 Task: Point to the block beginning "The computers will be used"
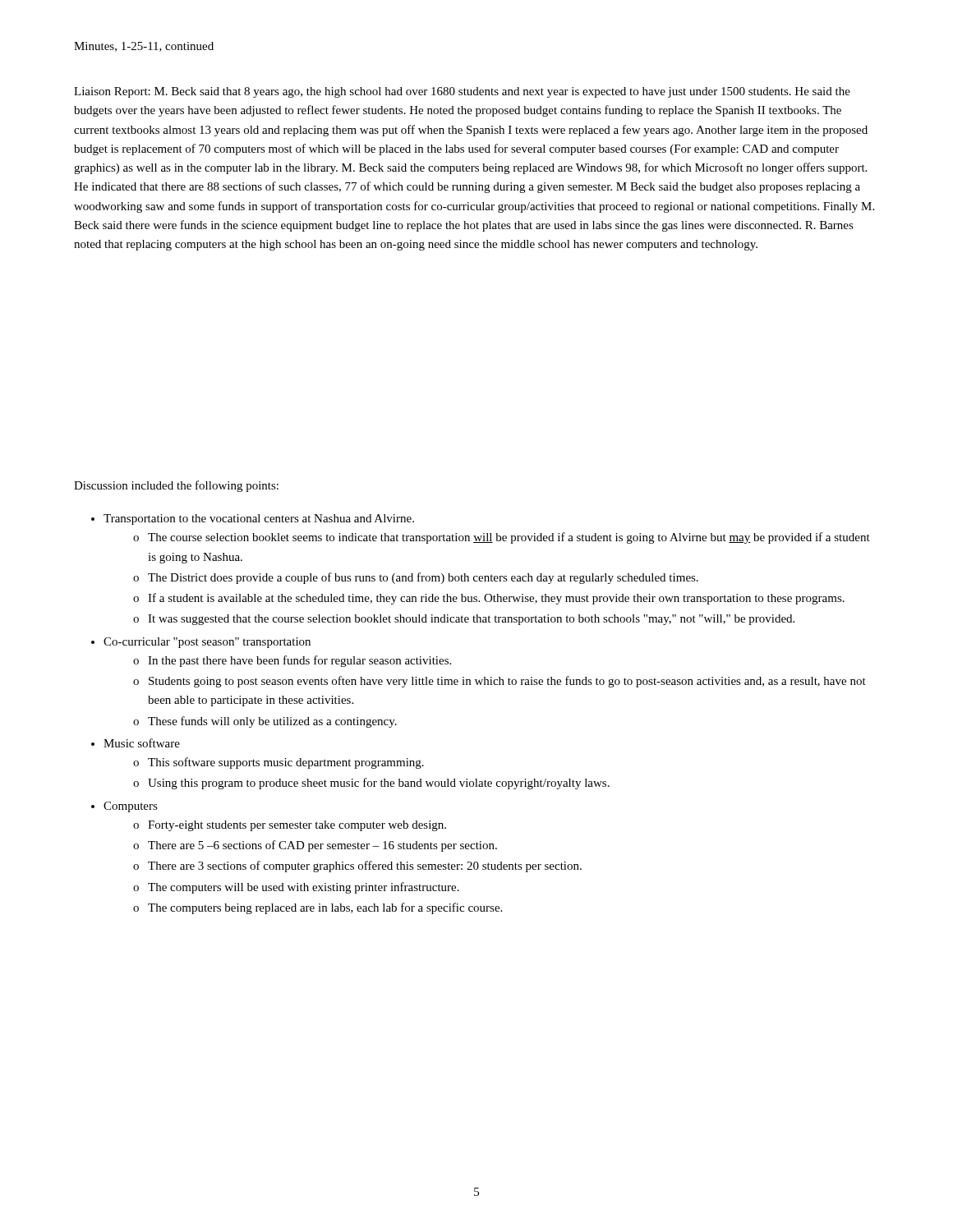(304, 887)
